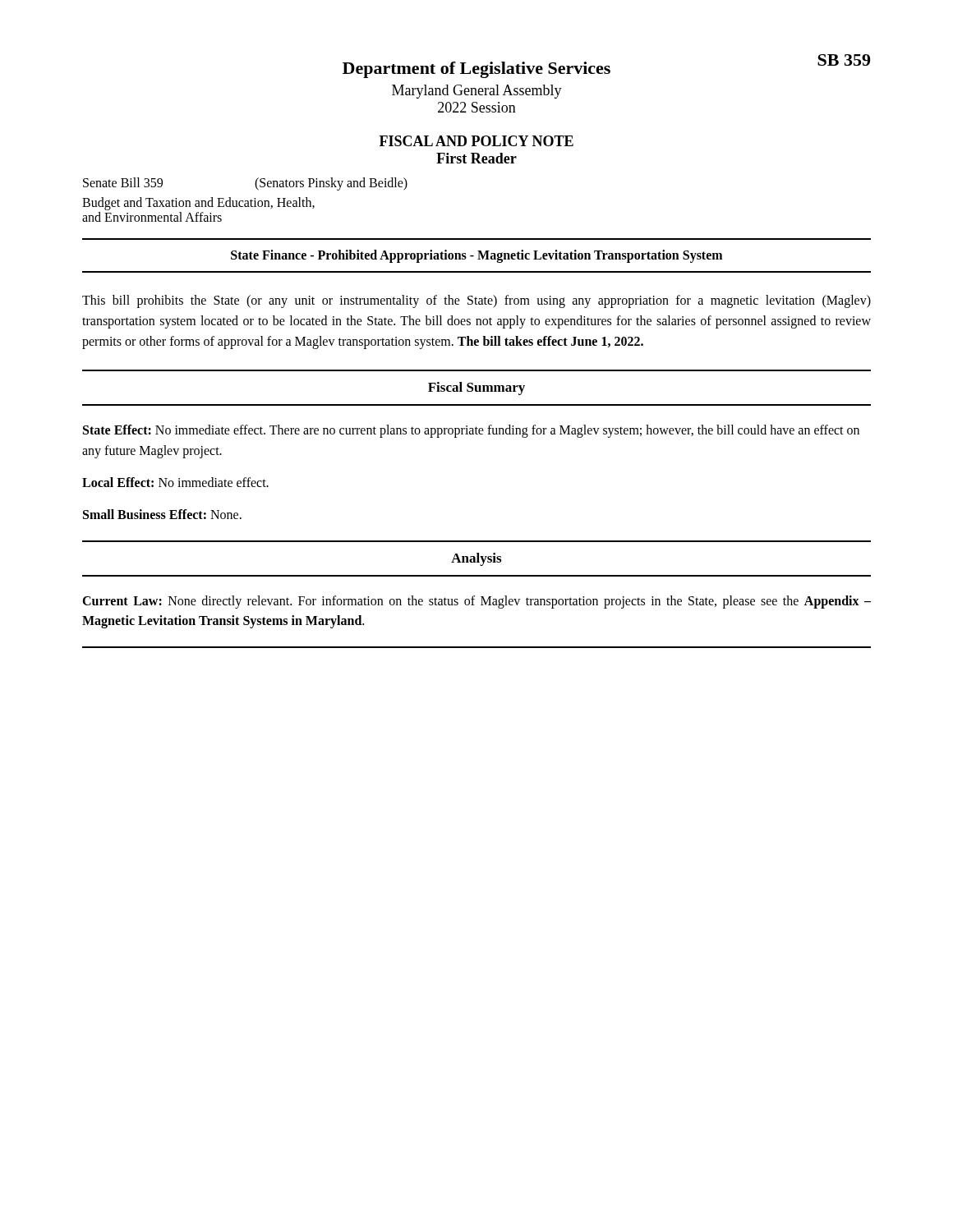Click on the section header that reads "State Finance - Prohibited Appropriations - Magnetic Levitation"

(x=476, y=255)
